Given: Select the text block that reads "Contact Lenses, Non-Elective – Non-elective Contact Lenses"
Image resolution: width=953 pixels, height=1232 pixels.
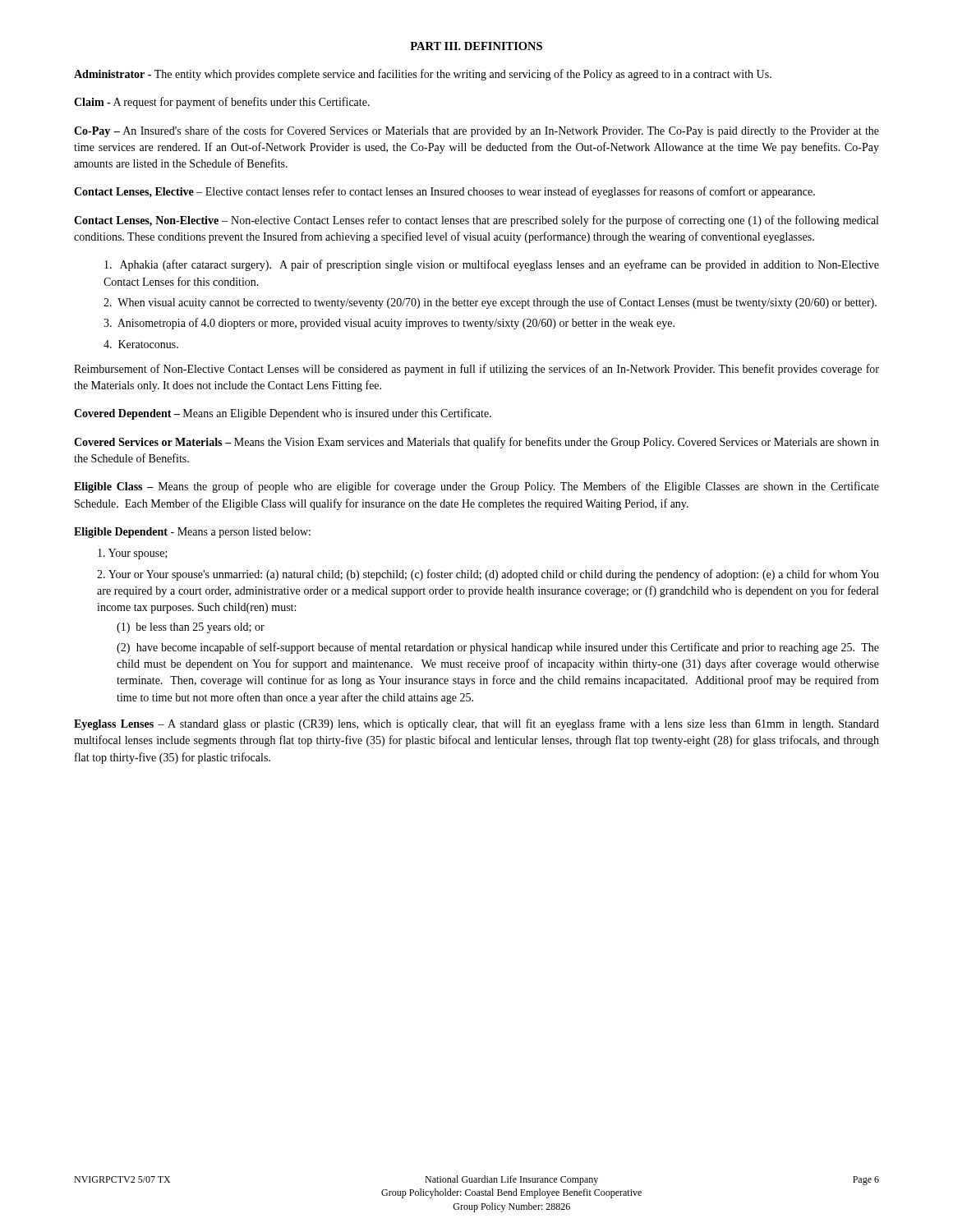Looking at the screenshot, I should 476,229.
